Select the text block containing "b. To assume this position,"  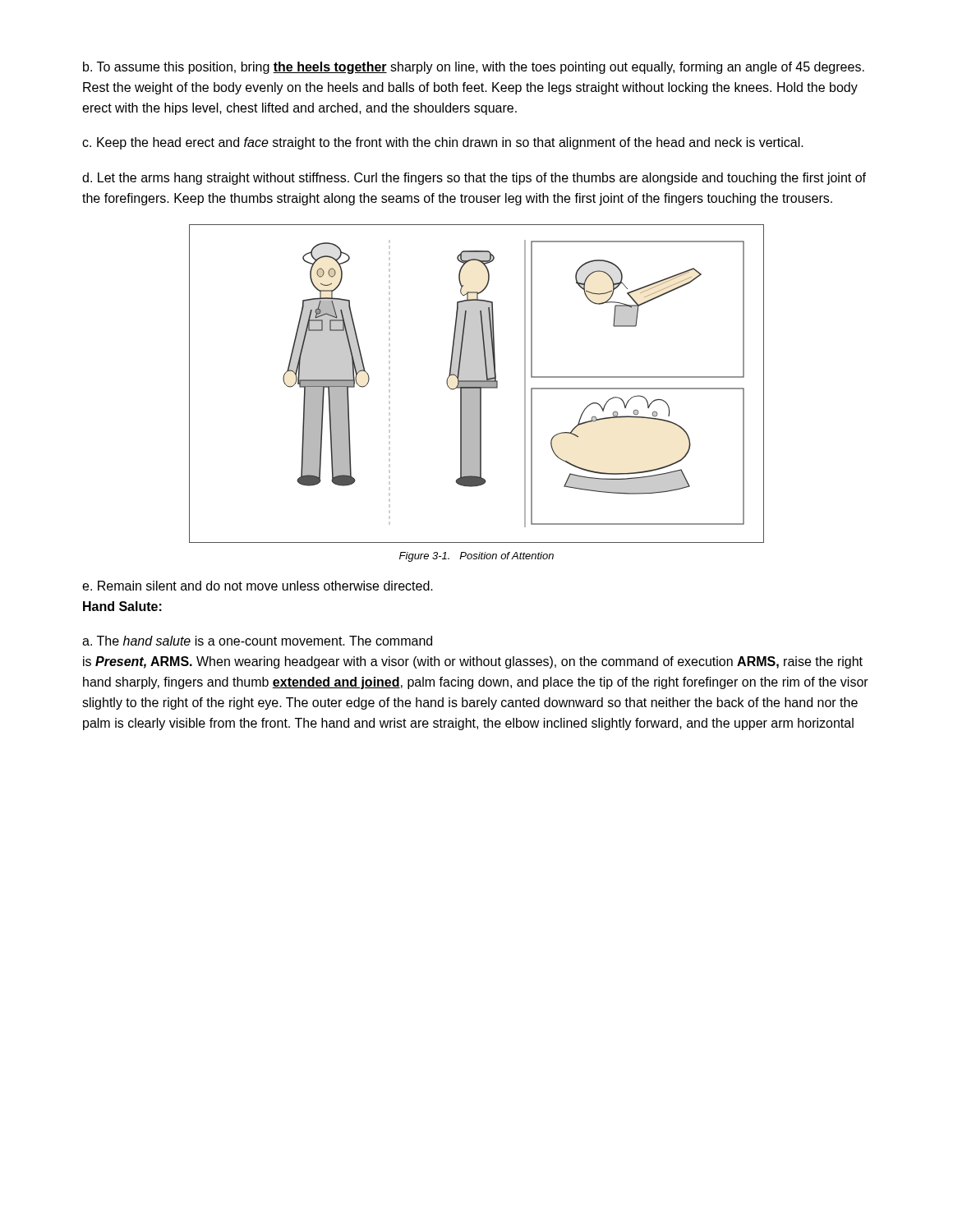click(x=474, y=87)
